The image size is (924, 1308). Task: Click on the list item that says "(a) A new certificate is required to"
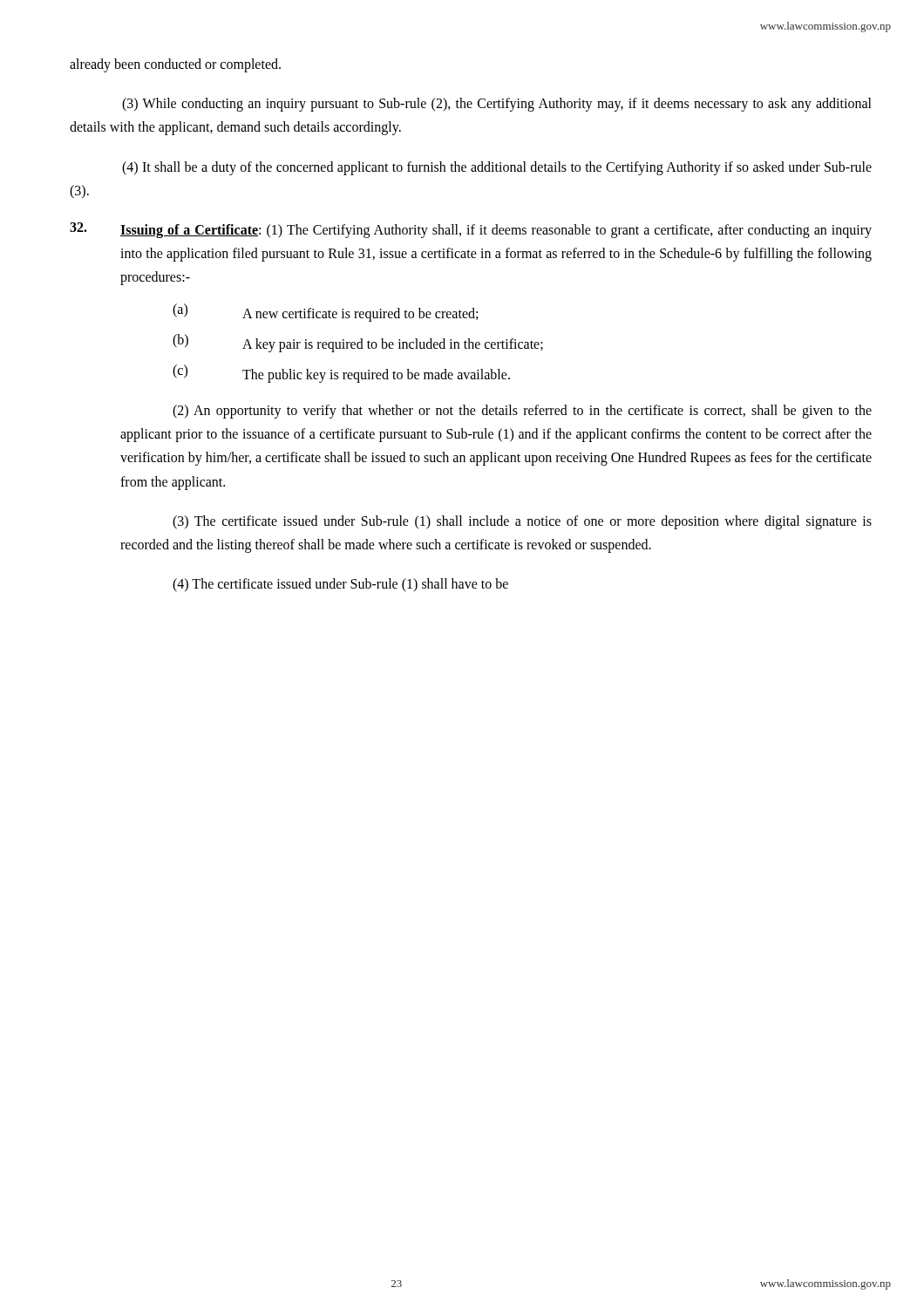[325, 313]
